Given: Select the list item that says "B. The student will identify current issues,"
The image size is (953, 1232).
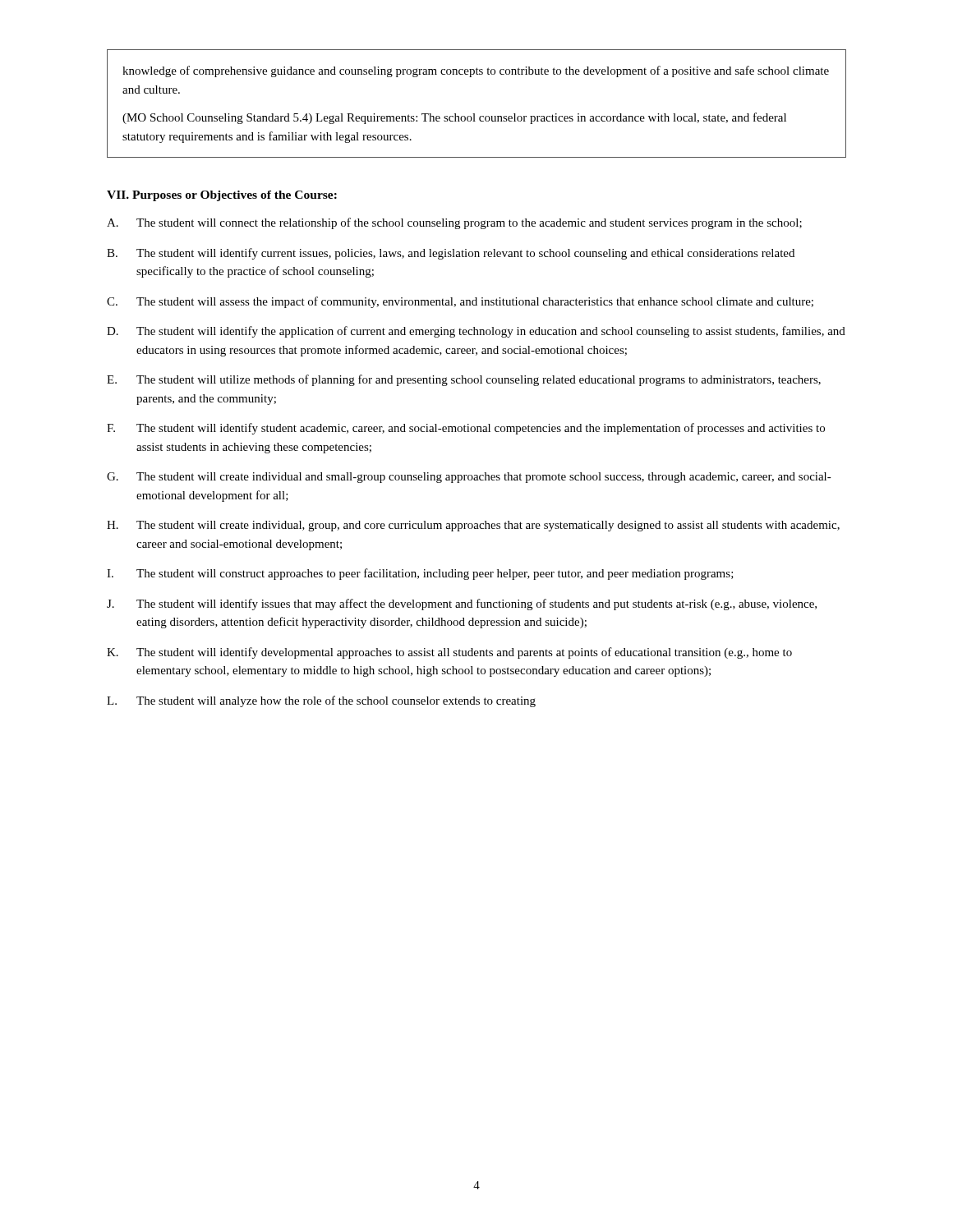Looking at the screenshot, I should point(476,262).
